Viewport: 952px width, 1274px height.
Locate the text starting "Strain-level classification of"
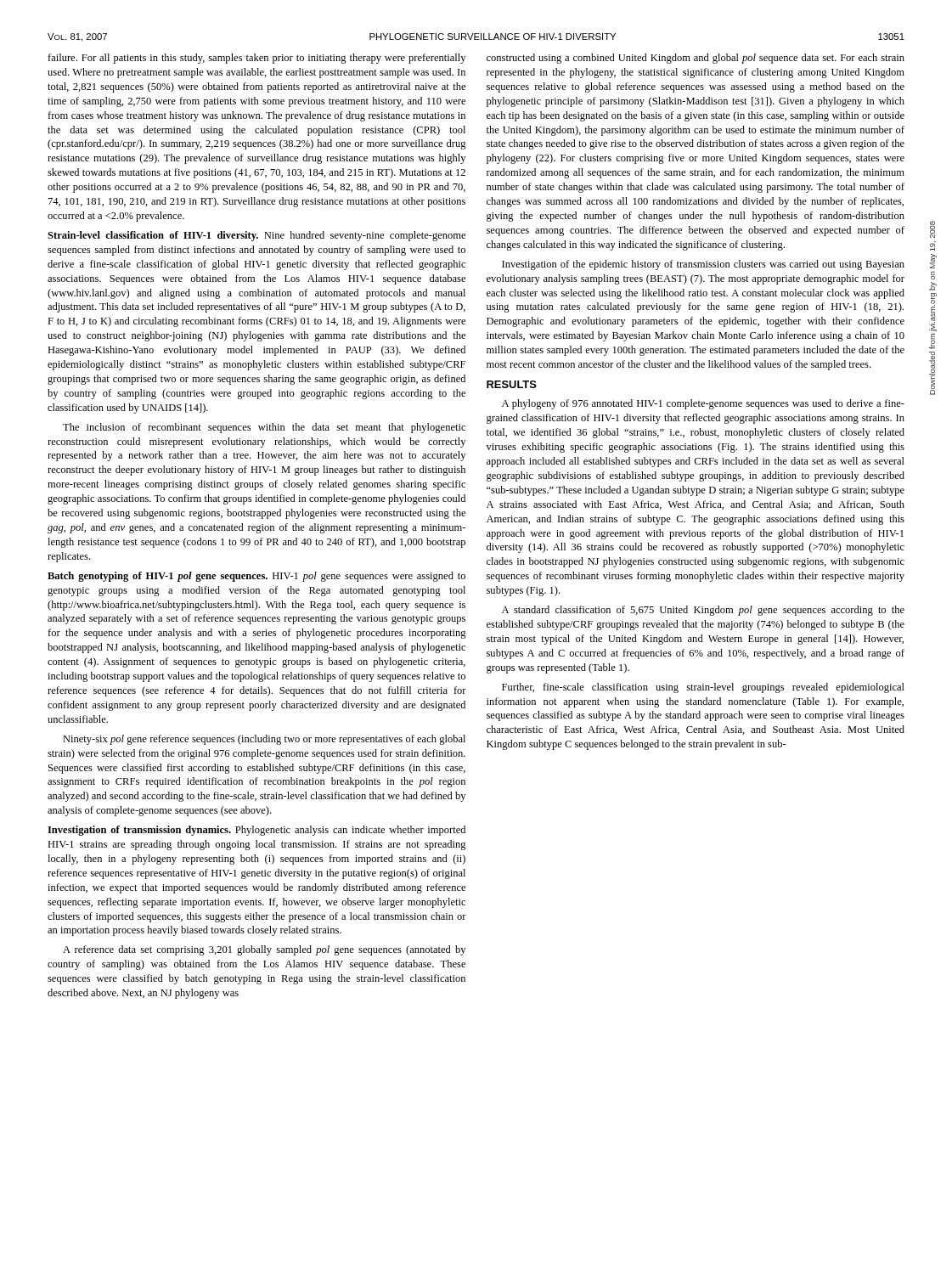pos(257,322)
